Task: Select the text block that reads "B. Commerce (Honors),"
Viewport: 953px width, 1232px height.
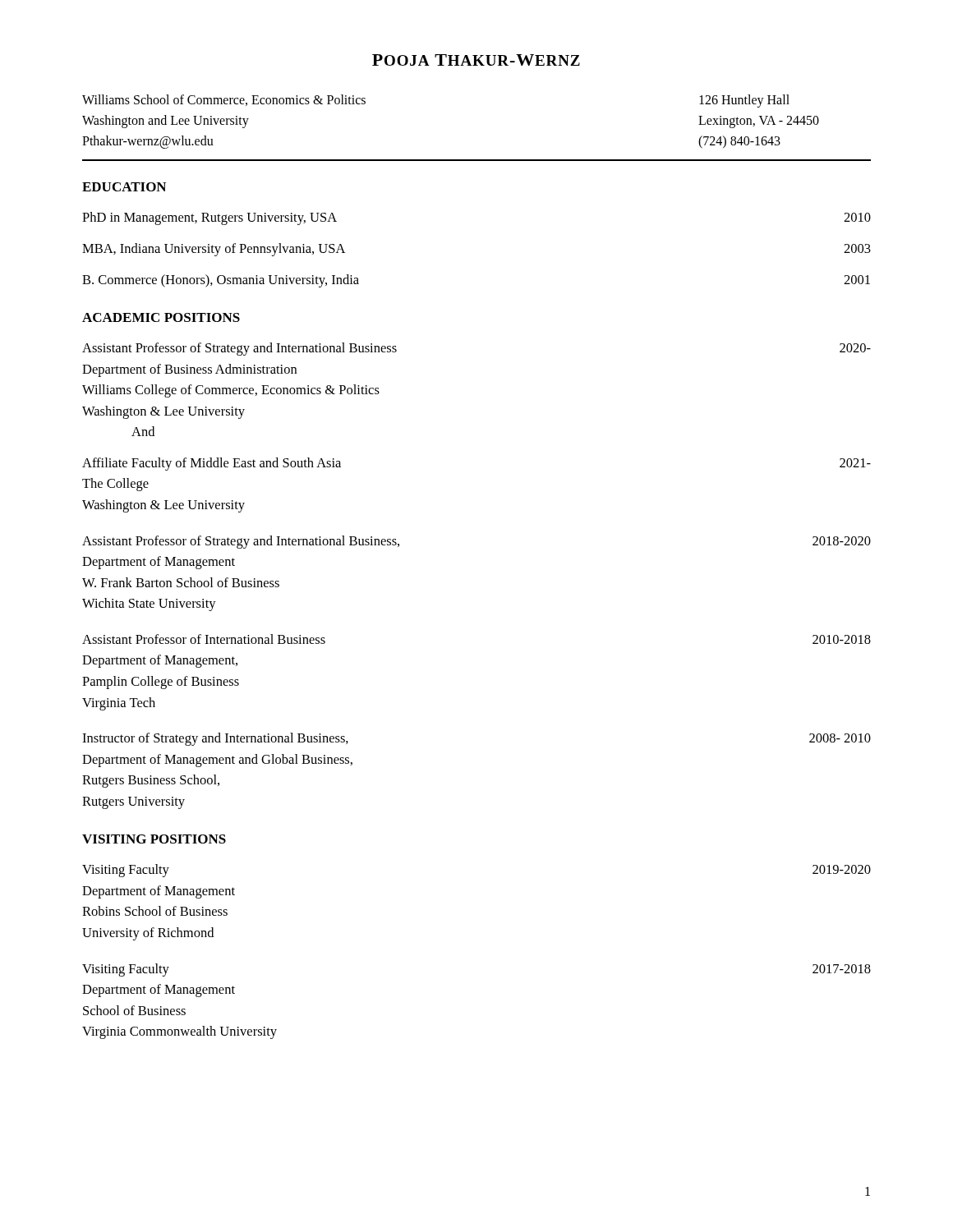Action: tap(220, 283)
